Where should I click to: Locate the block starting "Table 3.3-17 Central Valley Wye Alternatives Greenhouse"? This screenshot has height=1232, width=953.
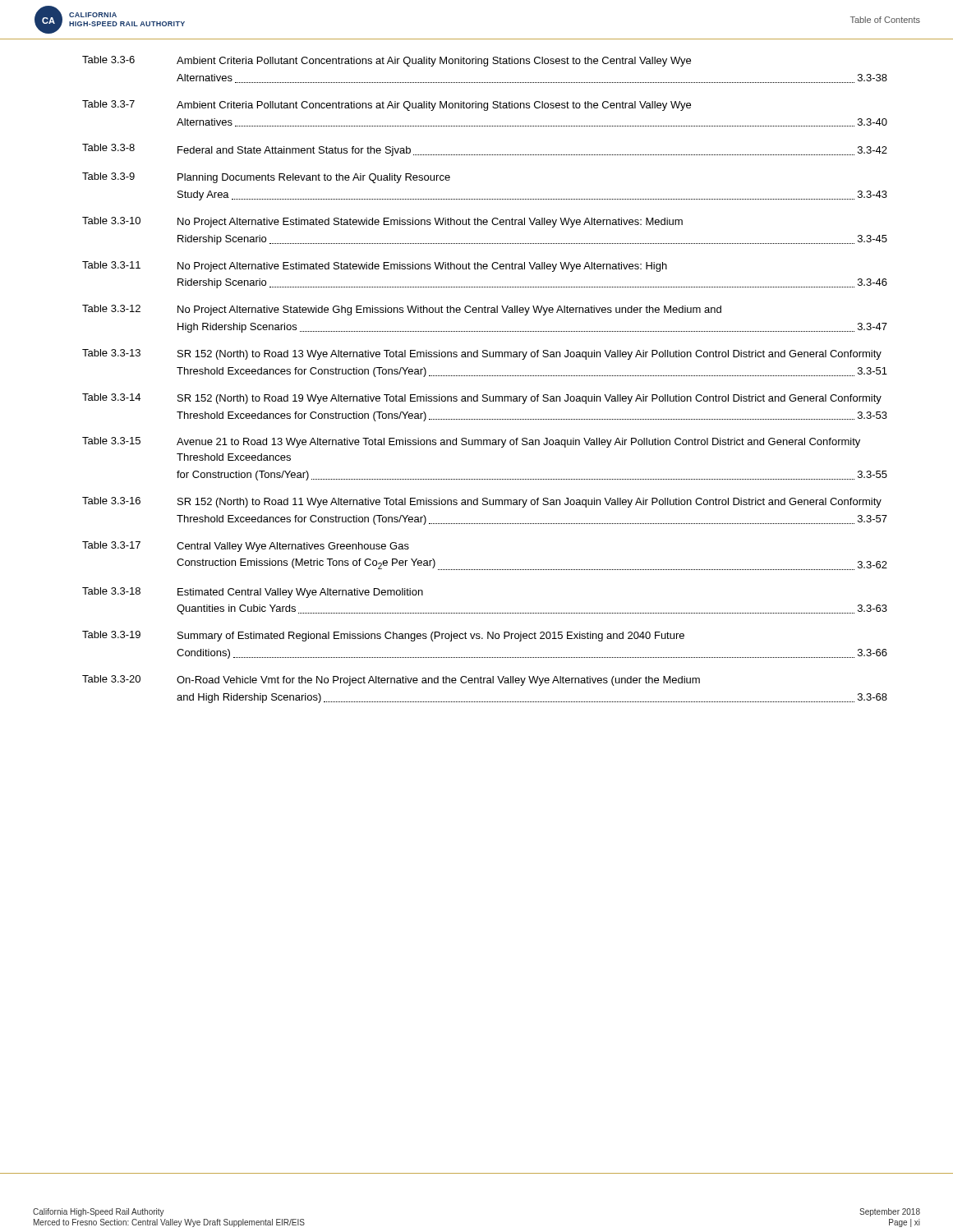pyautogui.click(x=246, y=547)
